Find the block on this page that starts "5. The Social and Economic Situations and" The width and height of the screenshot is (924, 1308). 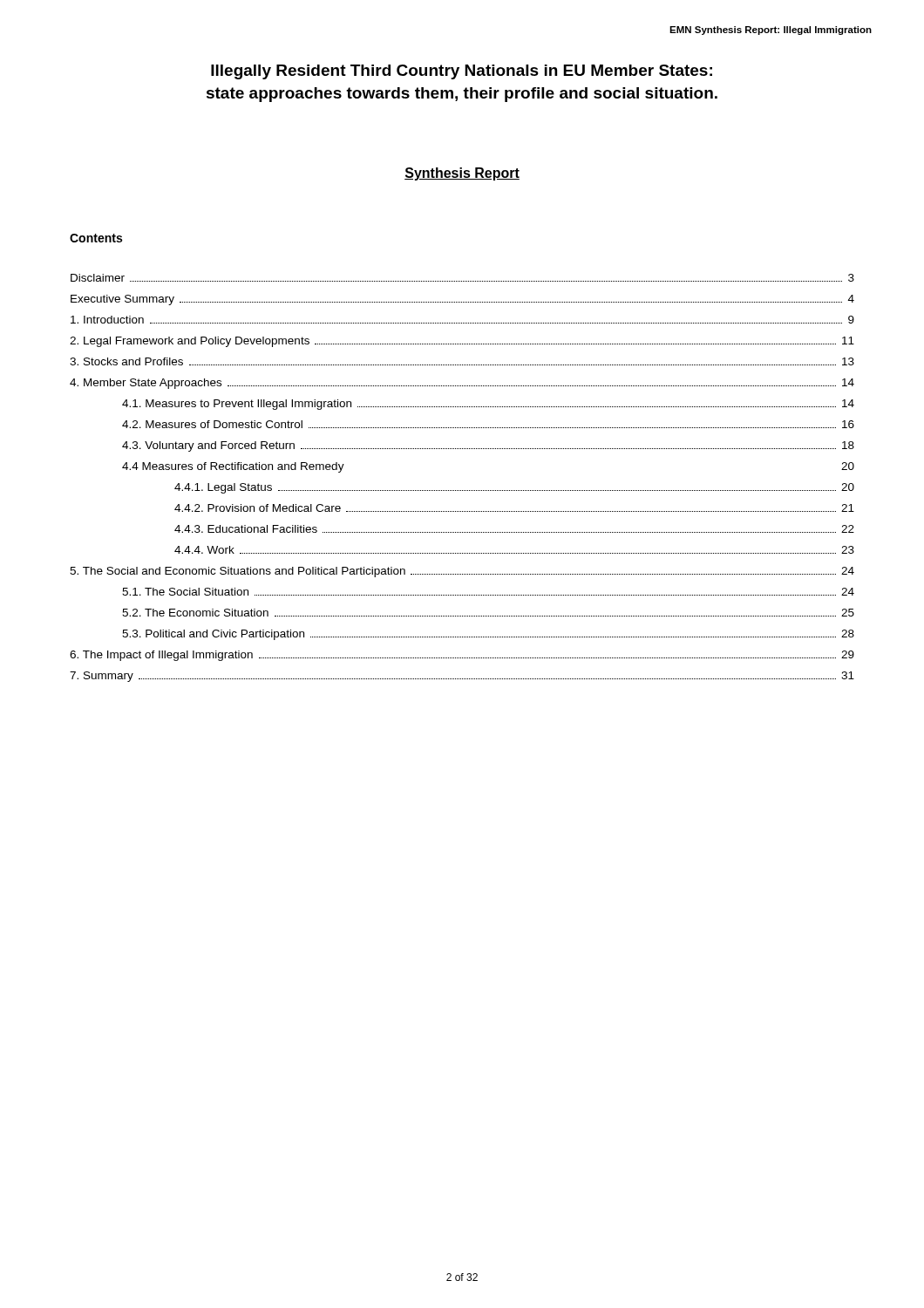tap(462, 572)
